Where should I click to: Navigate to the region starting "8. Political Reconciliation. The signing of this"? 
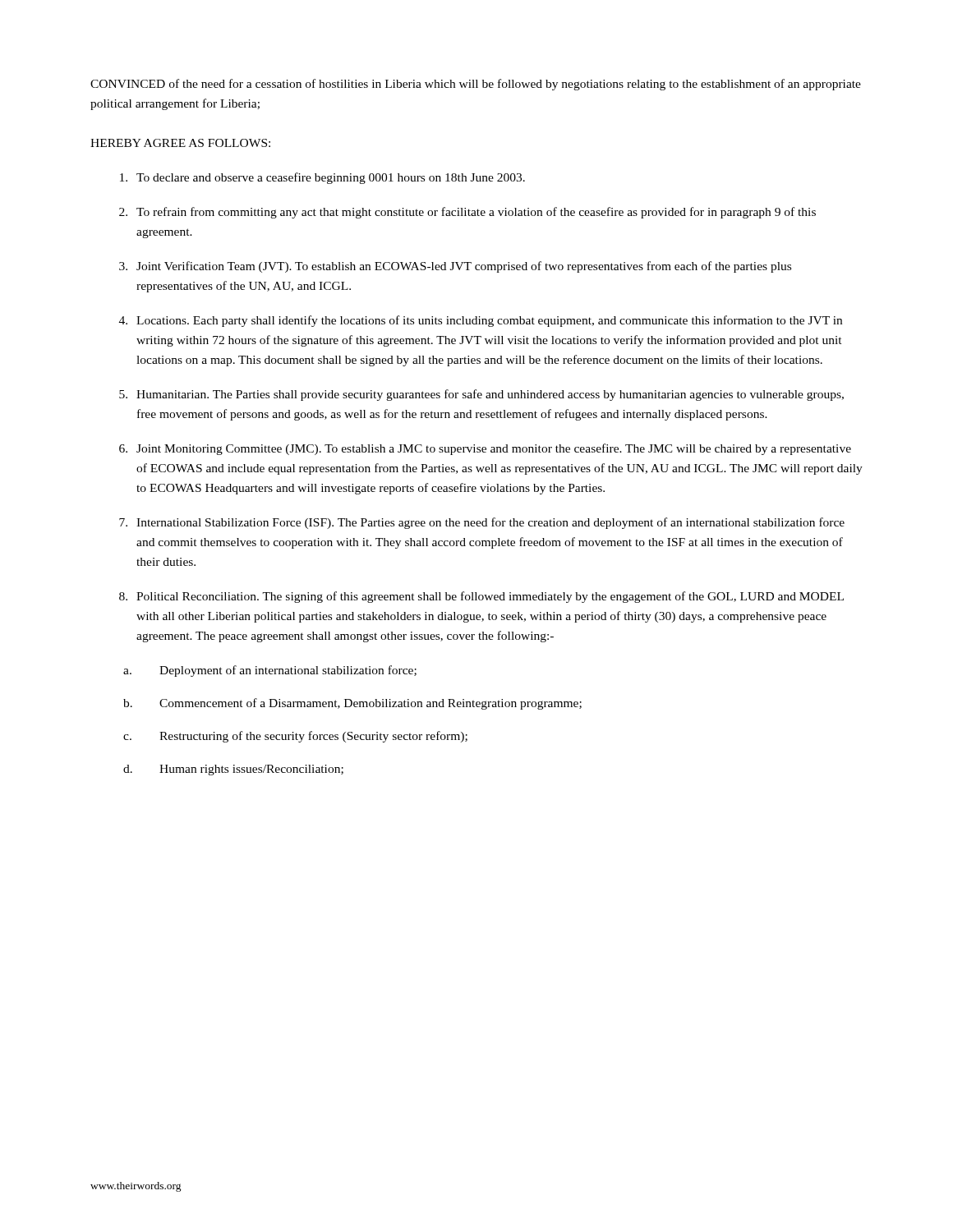tap(476, 616)
